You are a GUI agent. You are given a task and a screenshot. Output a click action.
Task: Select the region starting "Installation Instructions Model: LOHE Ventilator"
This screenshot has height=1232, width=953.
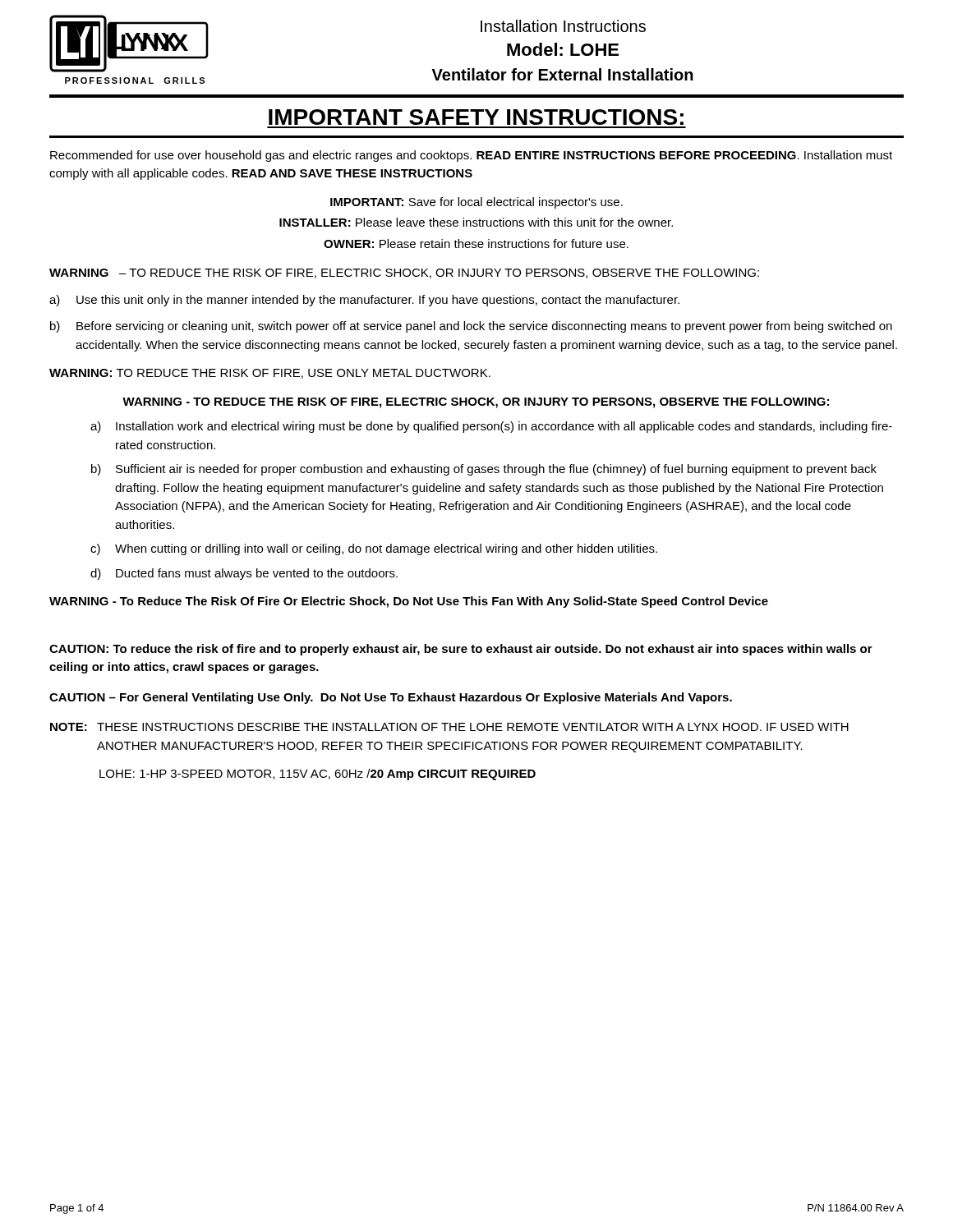[x=563, y=50]
